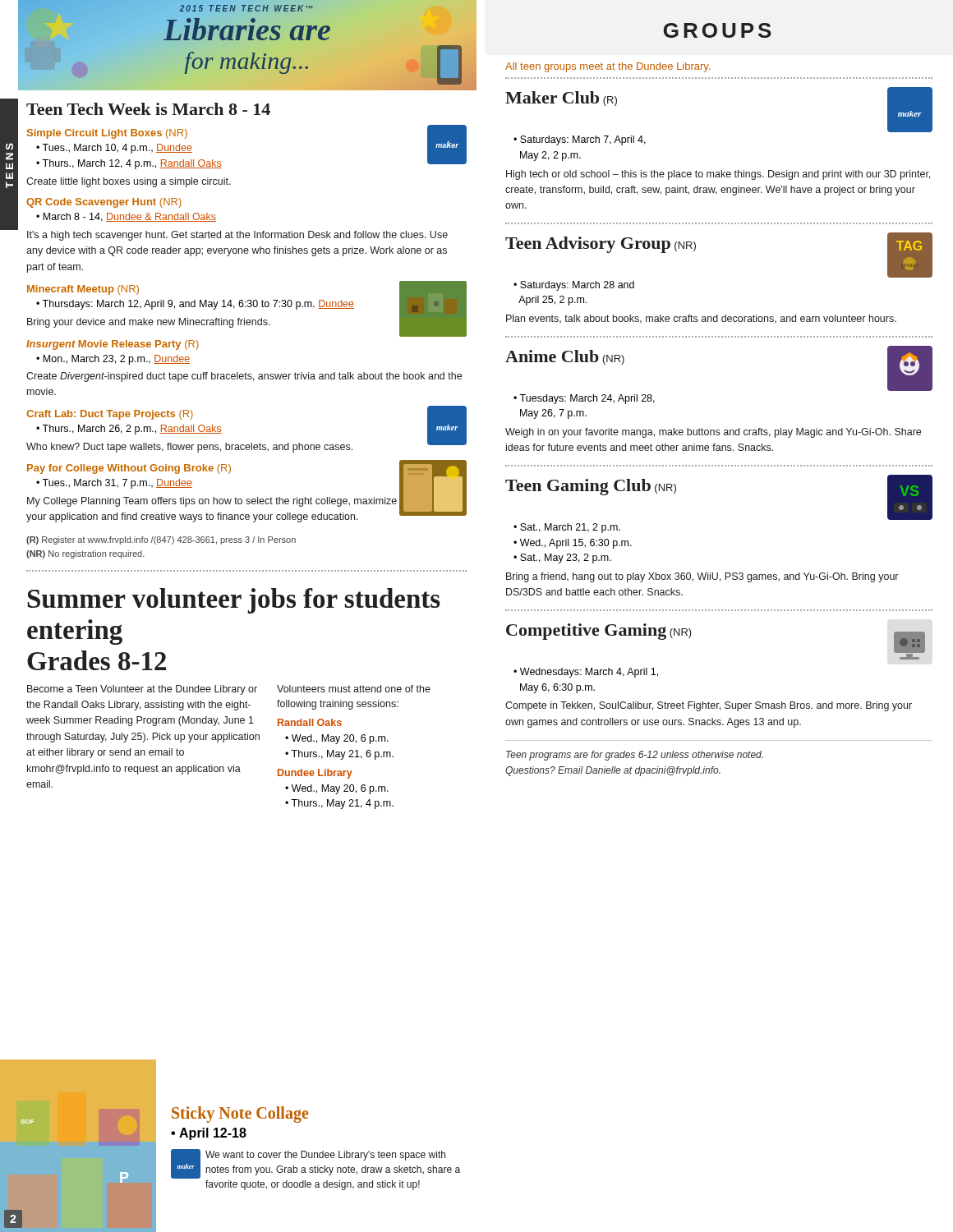This screenshot has width=953, height=1232.
Task: Find the block on this page that starts "Volunteers must attend one of the following training"
Action: 354,696
